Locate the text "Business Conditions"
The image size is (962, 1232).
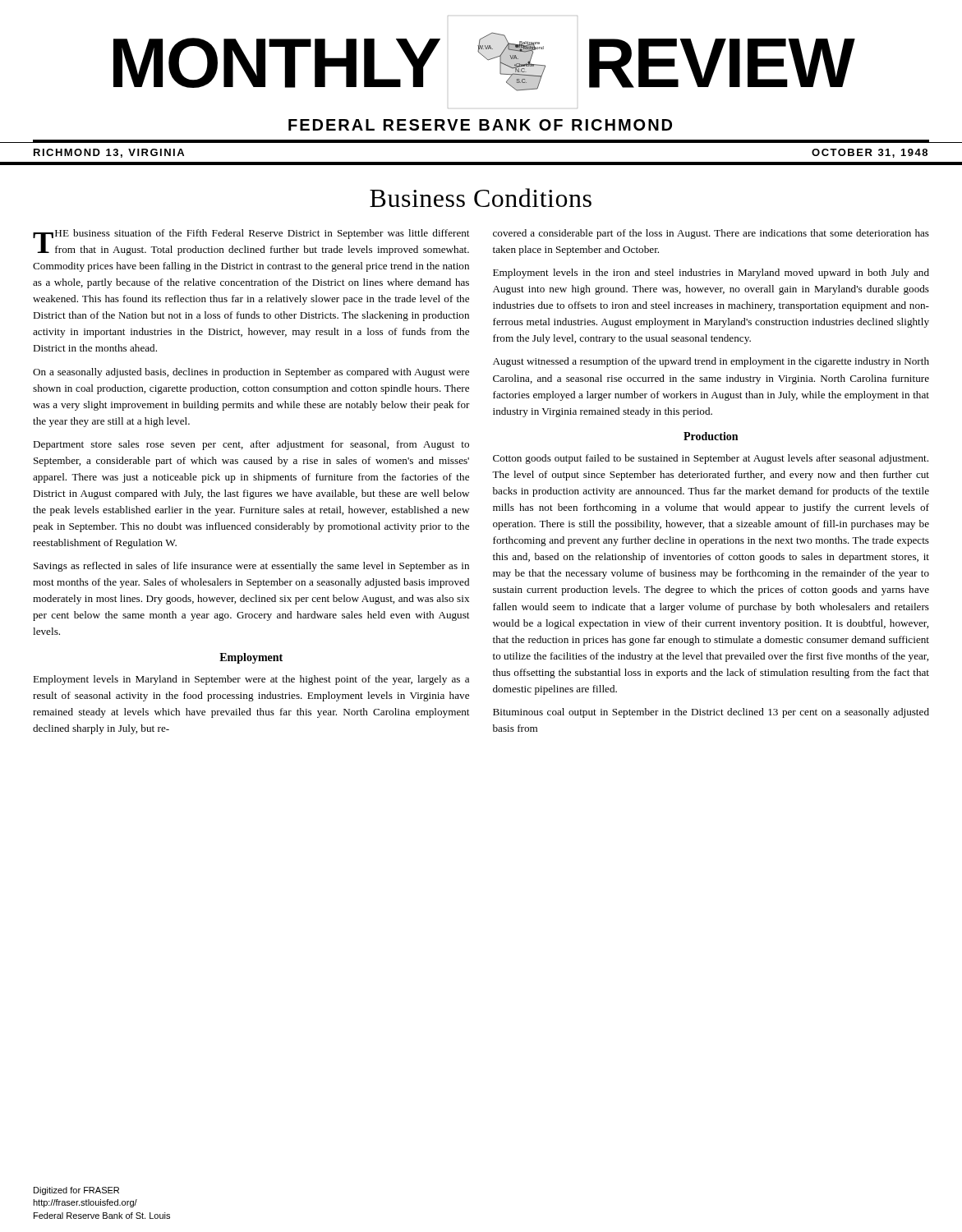[481, 198]
